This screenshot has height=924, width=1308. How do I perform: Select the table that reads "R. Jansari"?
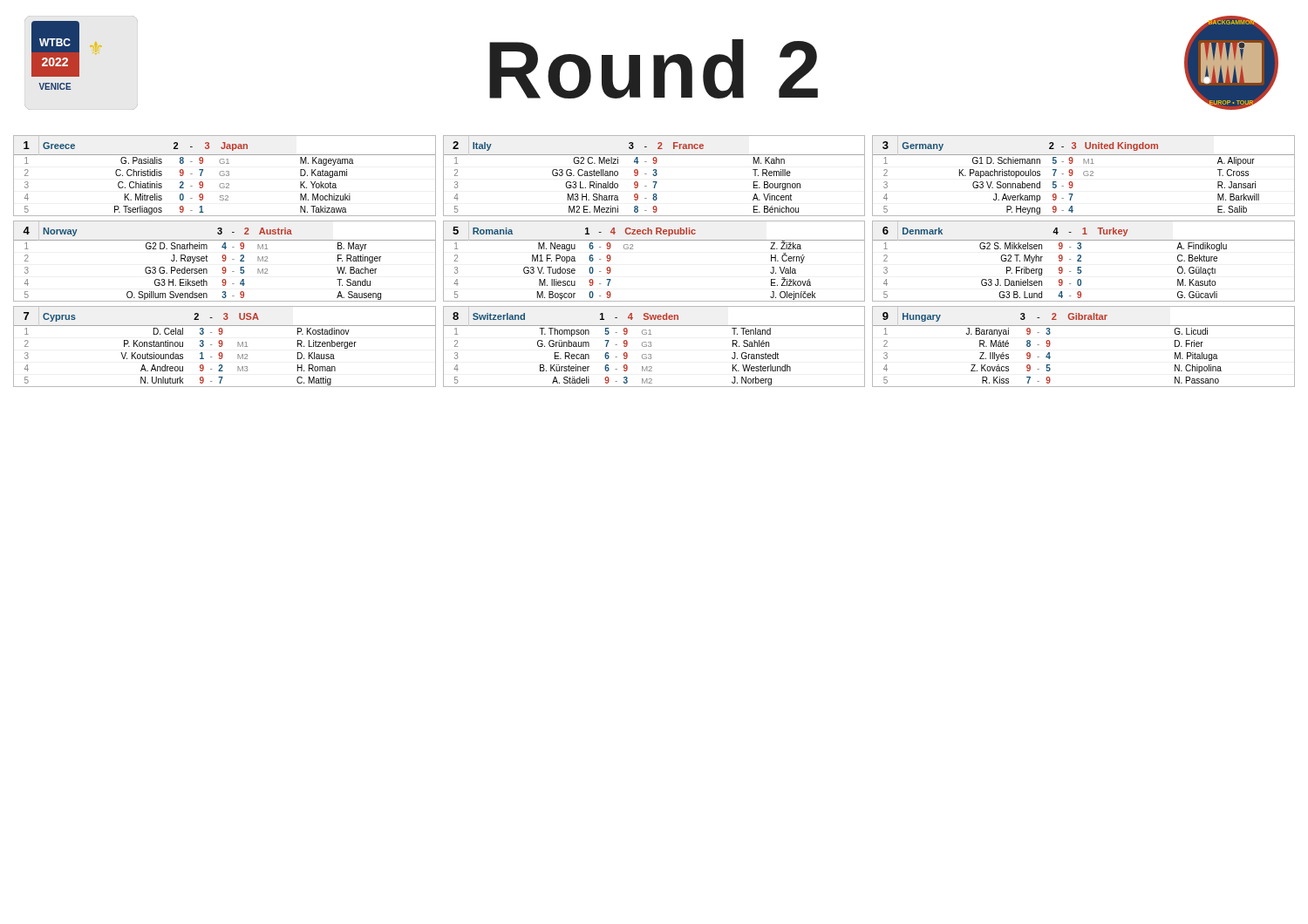click(x=1084, y=176)
